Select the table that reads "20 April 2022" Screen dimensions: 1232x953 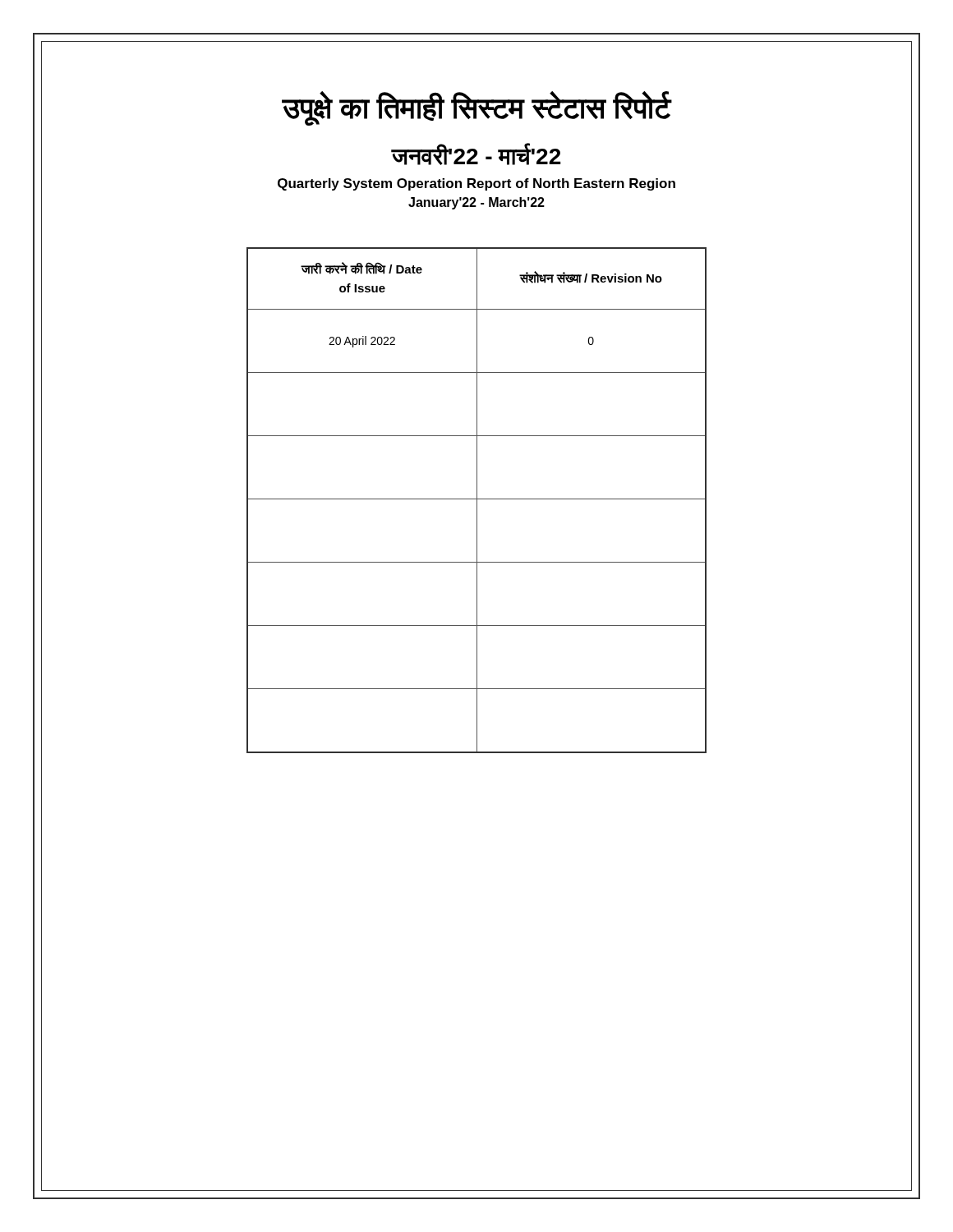476,500
